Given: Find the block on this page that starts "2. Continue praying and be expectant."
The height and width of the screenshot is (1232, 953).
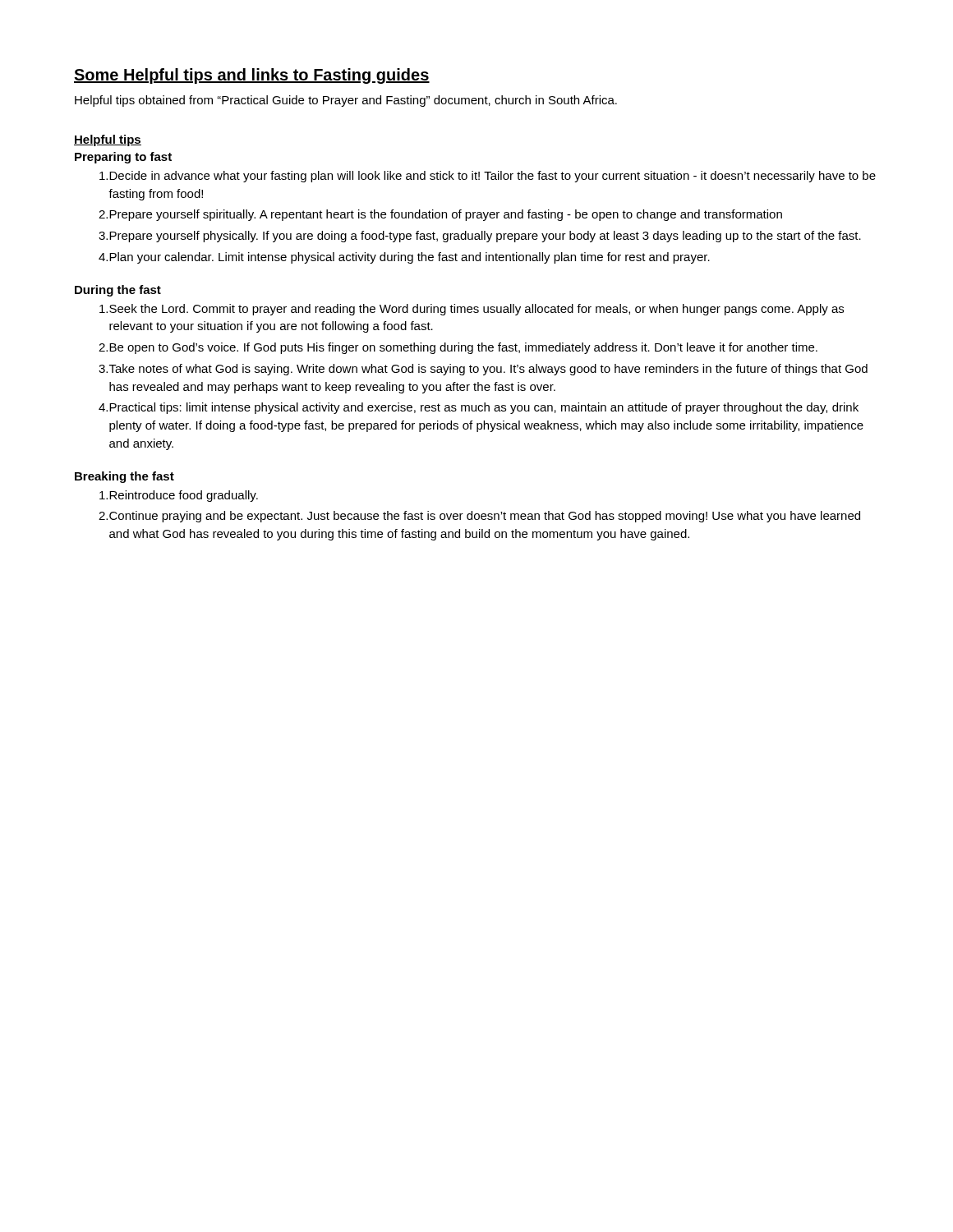Looking at the screenshot, I should point(476,525).
